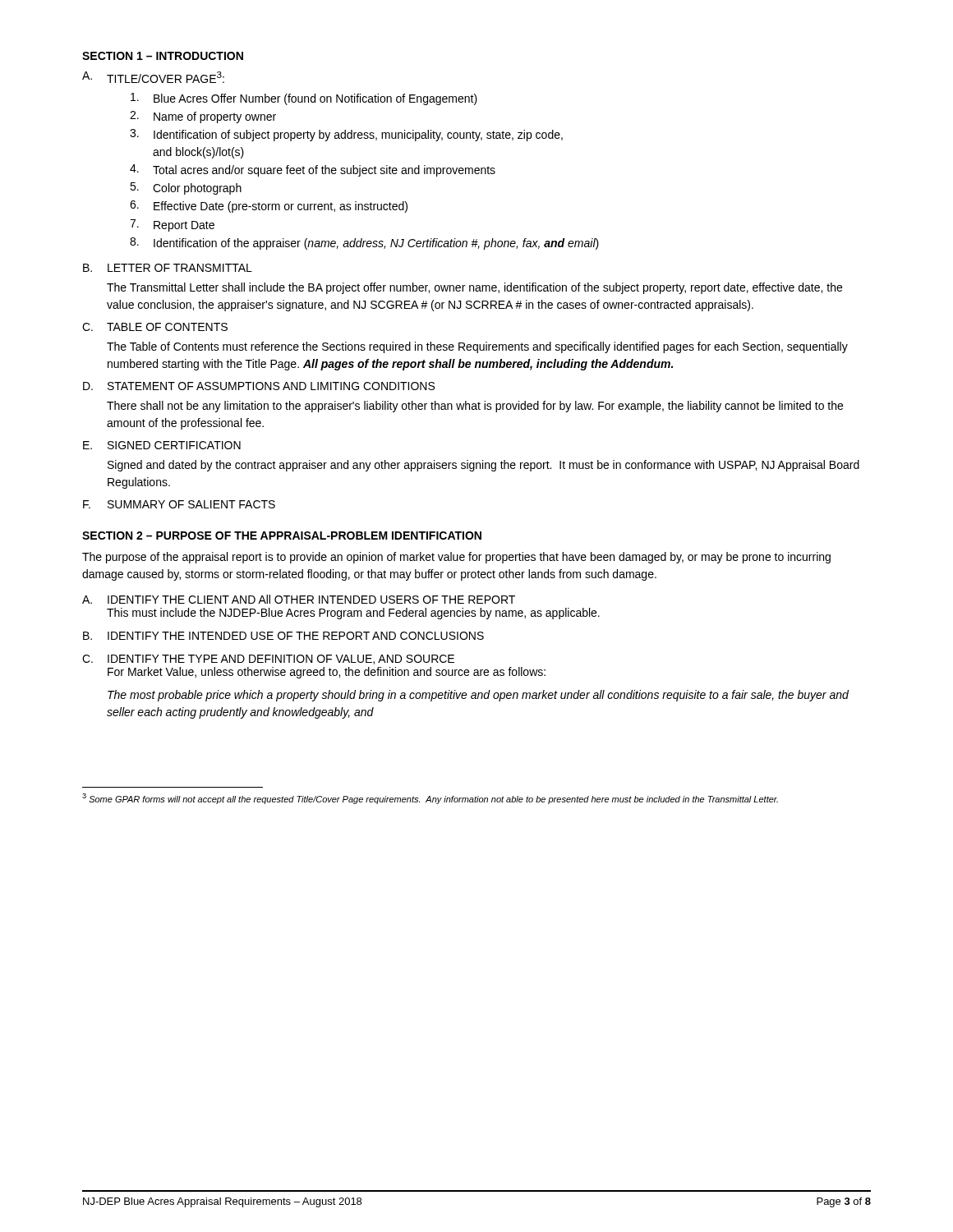
Task: Where is the passage that starts "The Table of"?
Action: click(x=477, y=355)
